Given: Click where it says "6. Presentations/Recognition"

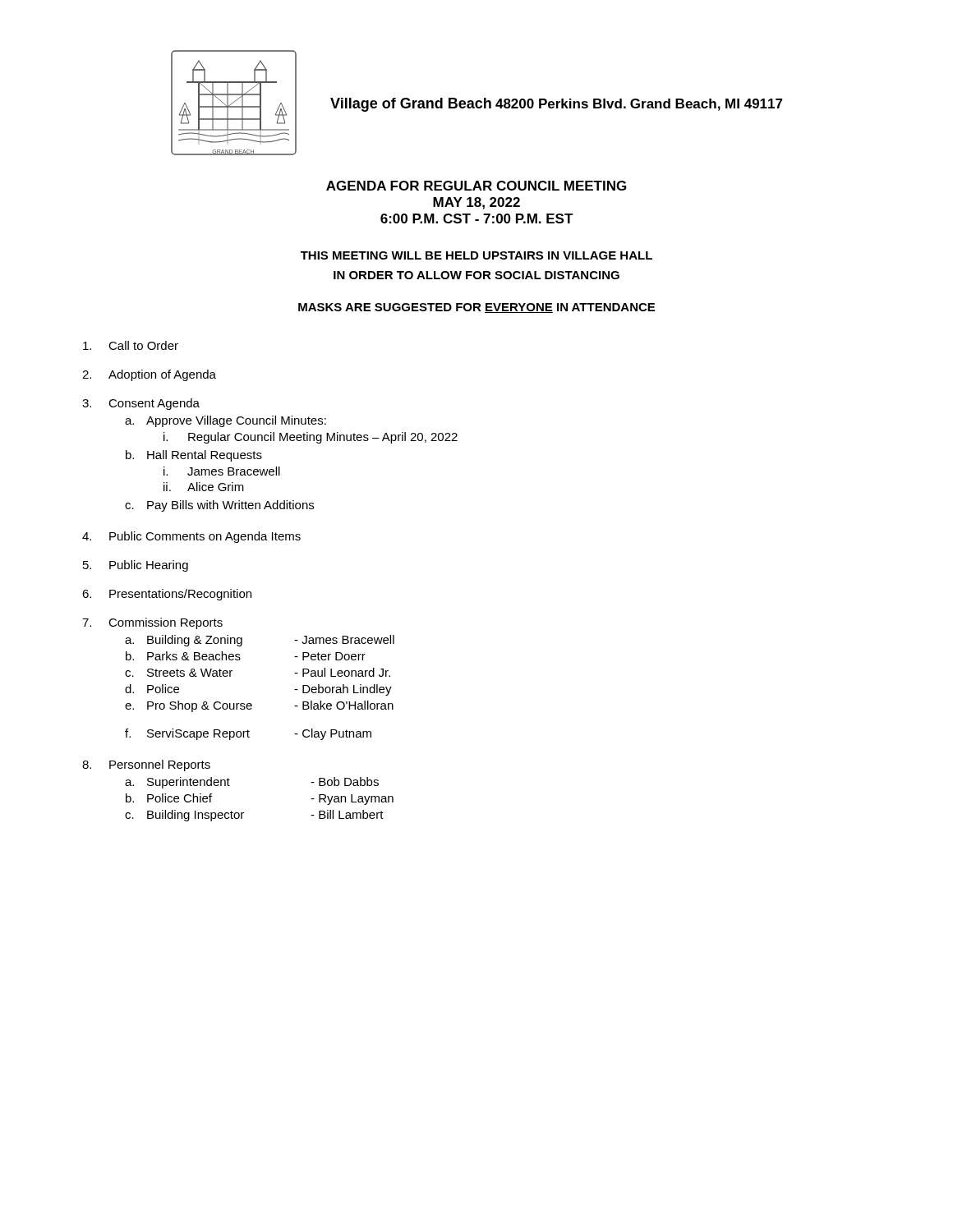Looking at the screenshot, I should pos(167,595).
